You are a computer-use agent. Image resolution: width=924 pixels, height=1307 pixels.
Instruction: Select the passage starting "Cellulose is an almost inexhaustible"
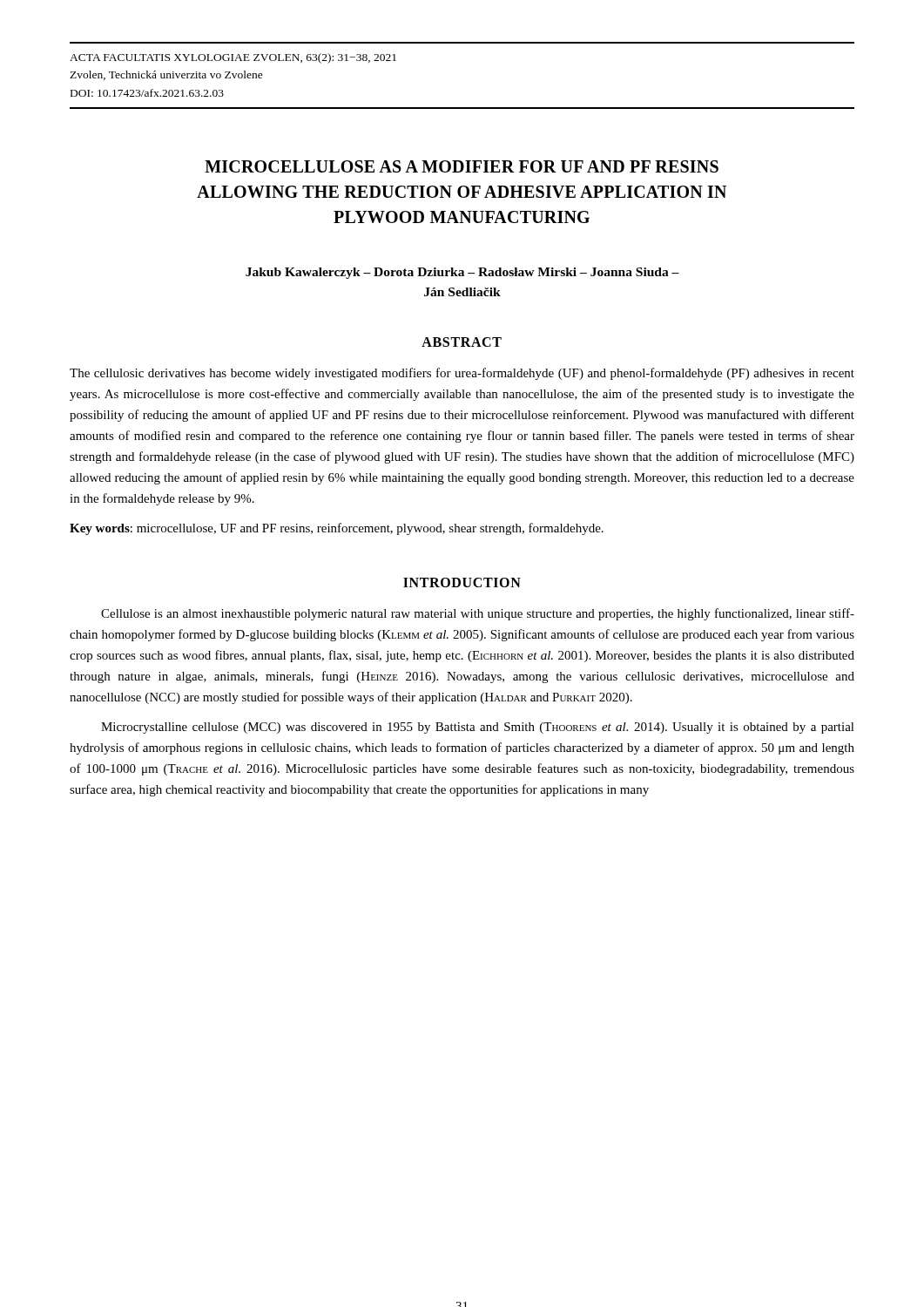click(462, 655)
